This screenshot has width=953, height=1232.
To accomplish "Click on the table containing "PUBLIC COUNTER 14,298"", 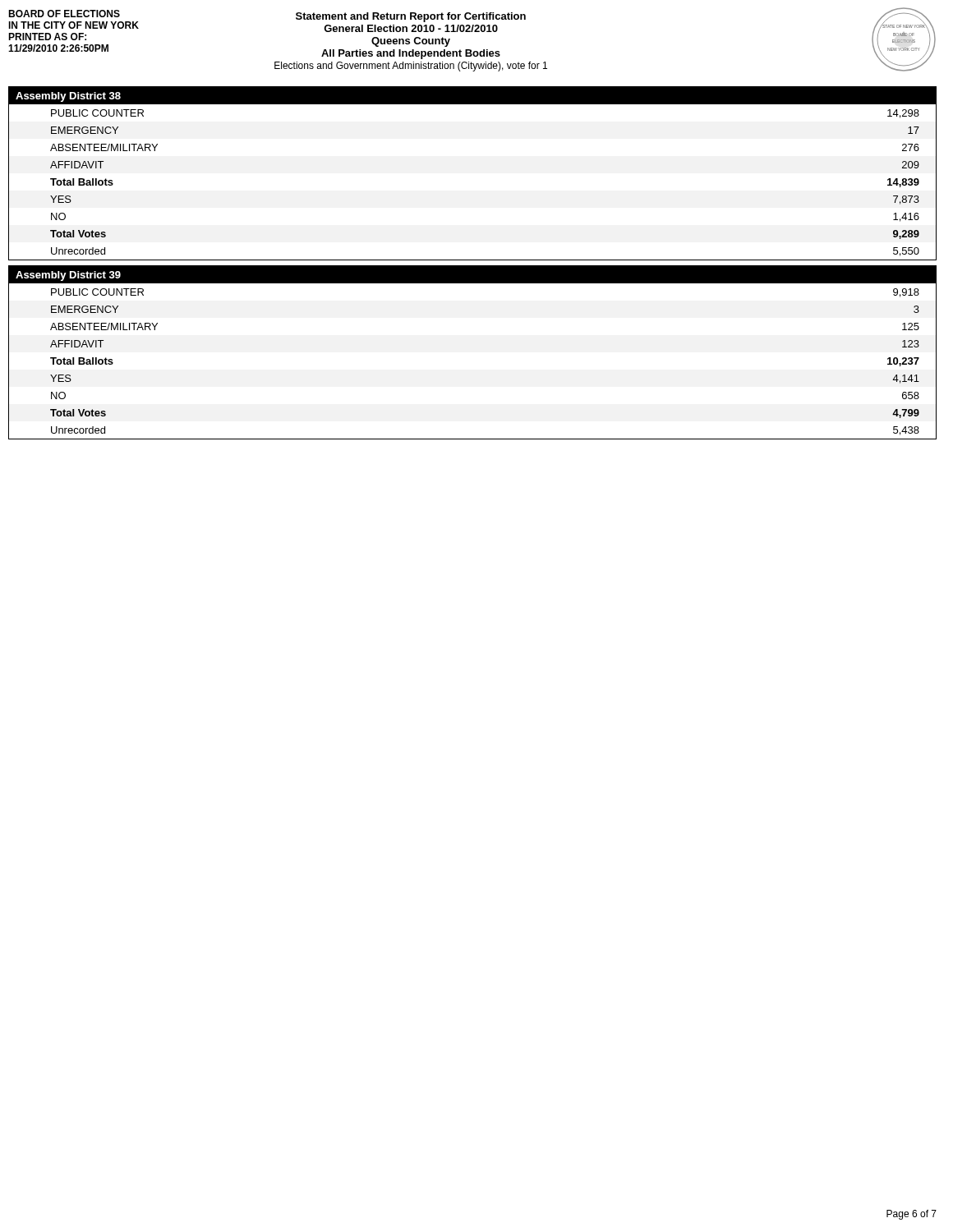I will pos(472,182).
